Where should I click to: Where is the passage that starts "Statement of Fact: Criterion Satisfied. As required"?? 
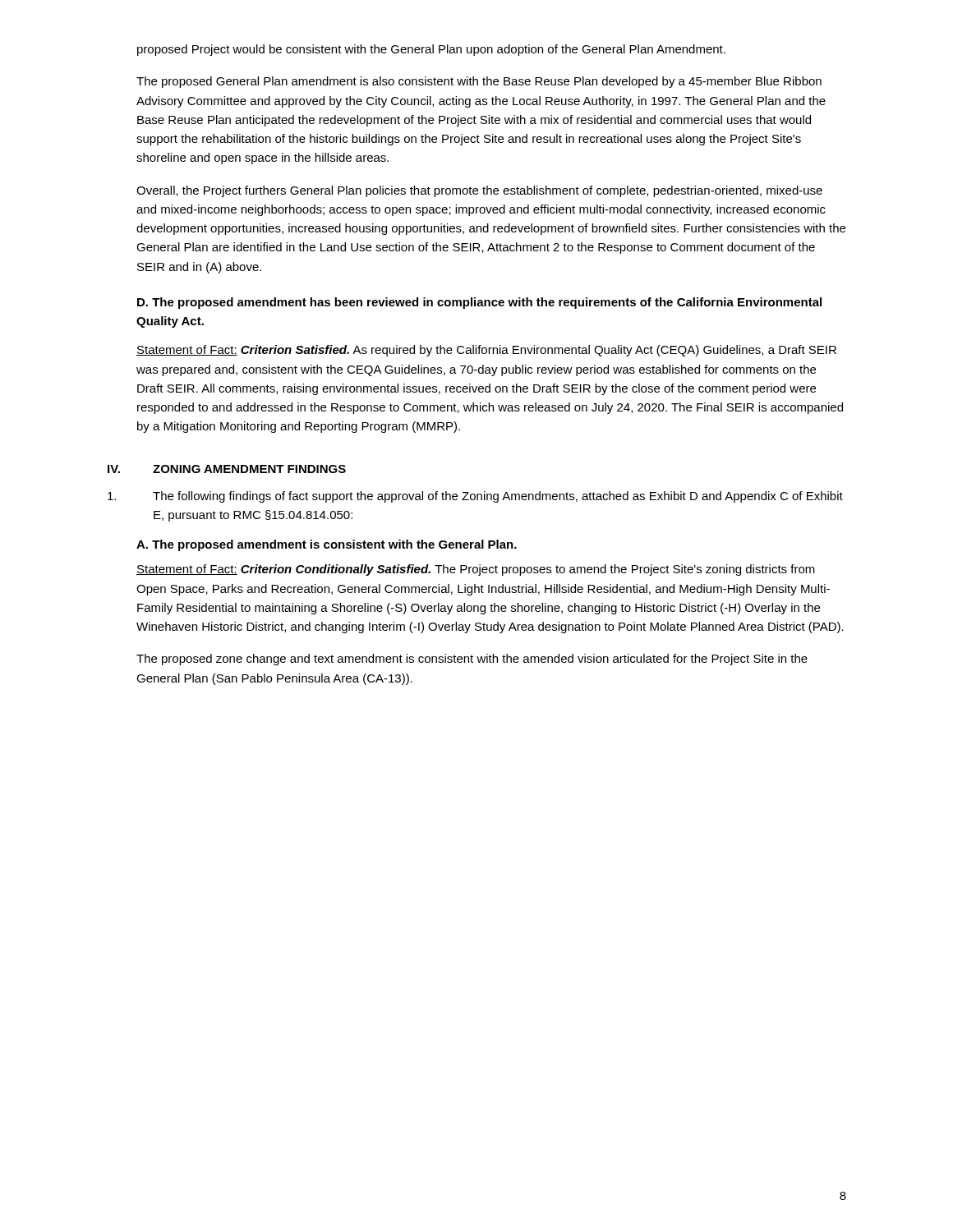490,388
